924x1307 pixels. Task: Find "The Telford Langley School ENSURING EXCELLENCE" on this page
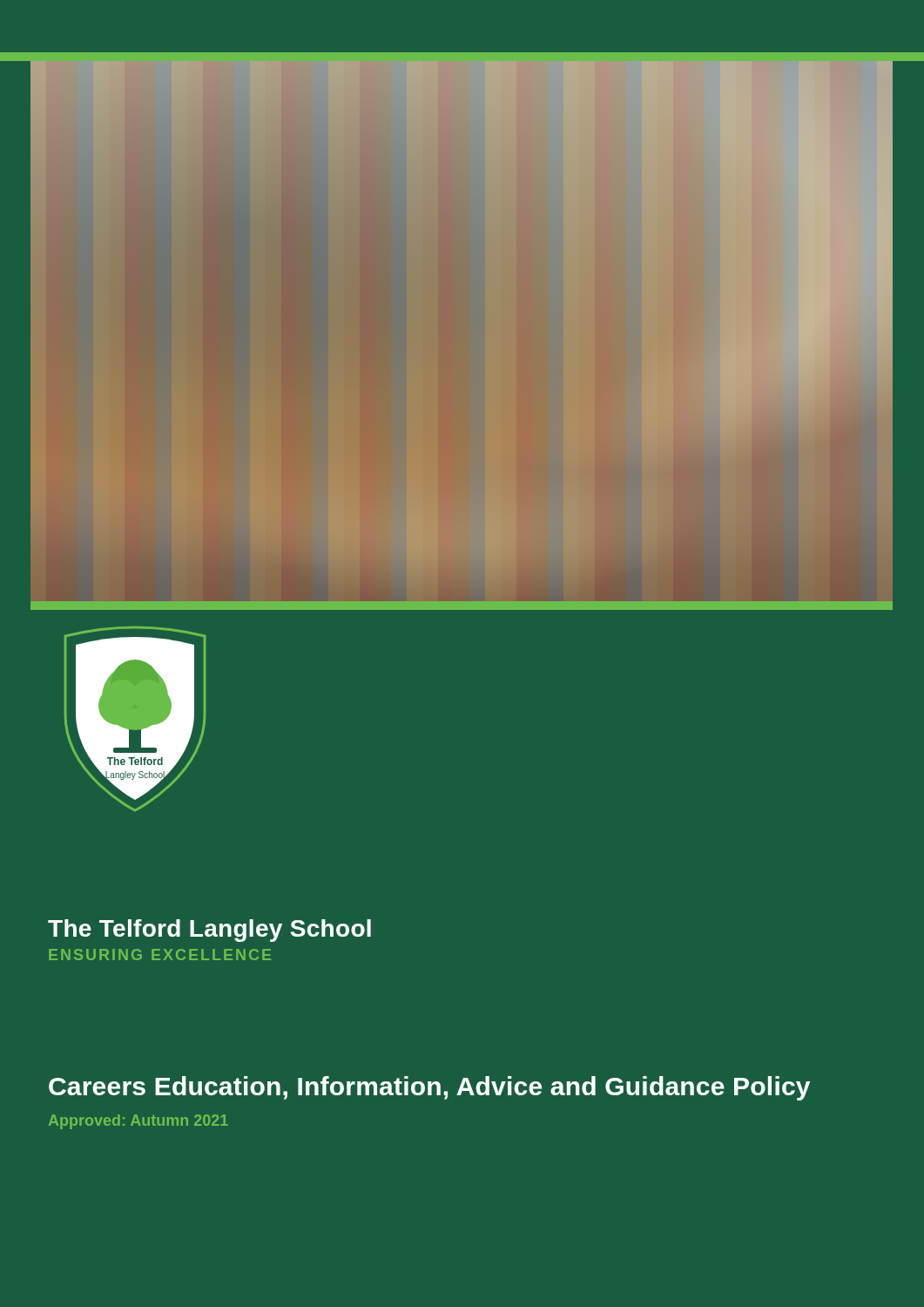[x=309, y=940]
